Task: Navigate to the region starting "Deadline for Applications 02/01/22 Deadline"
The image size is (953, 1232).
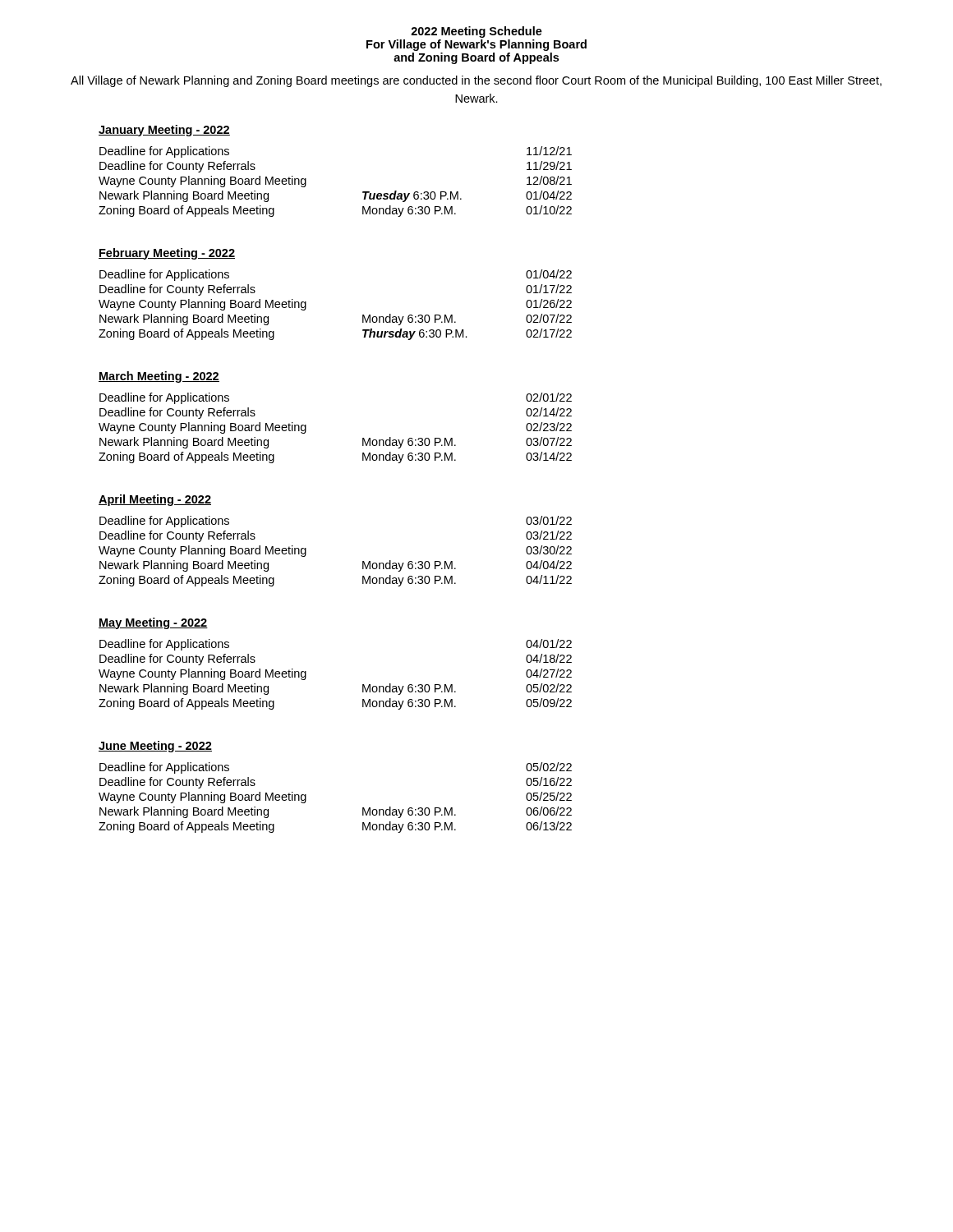Action: [161, 398]
